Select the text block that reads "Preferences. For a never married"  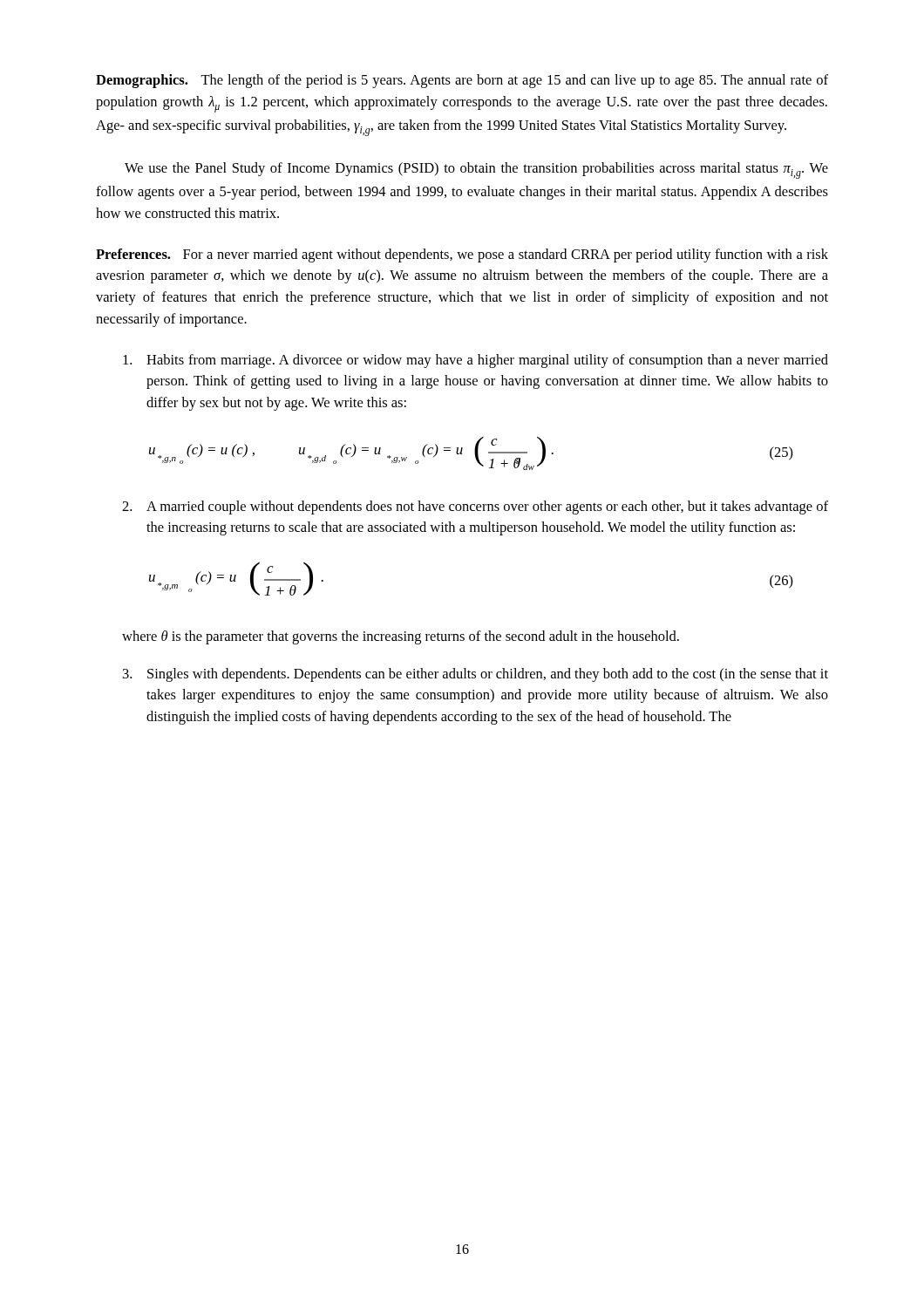pyautogui.click(x=462, y=286)
